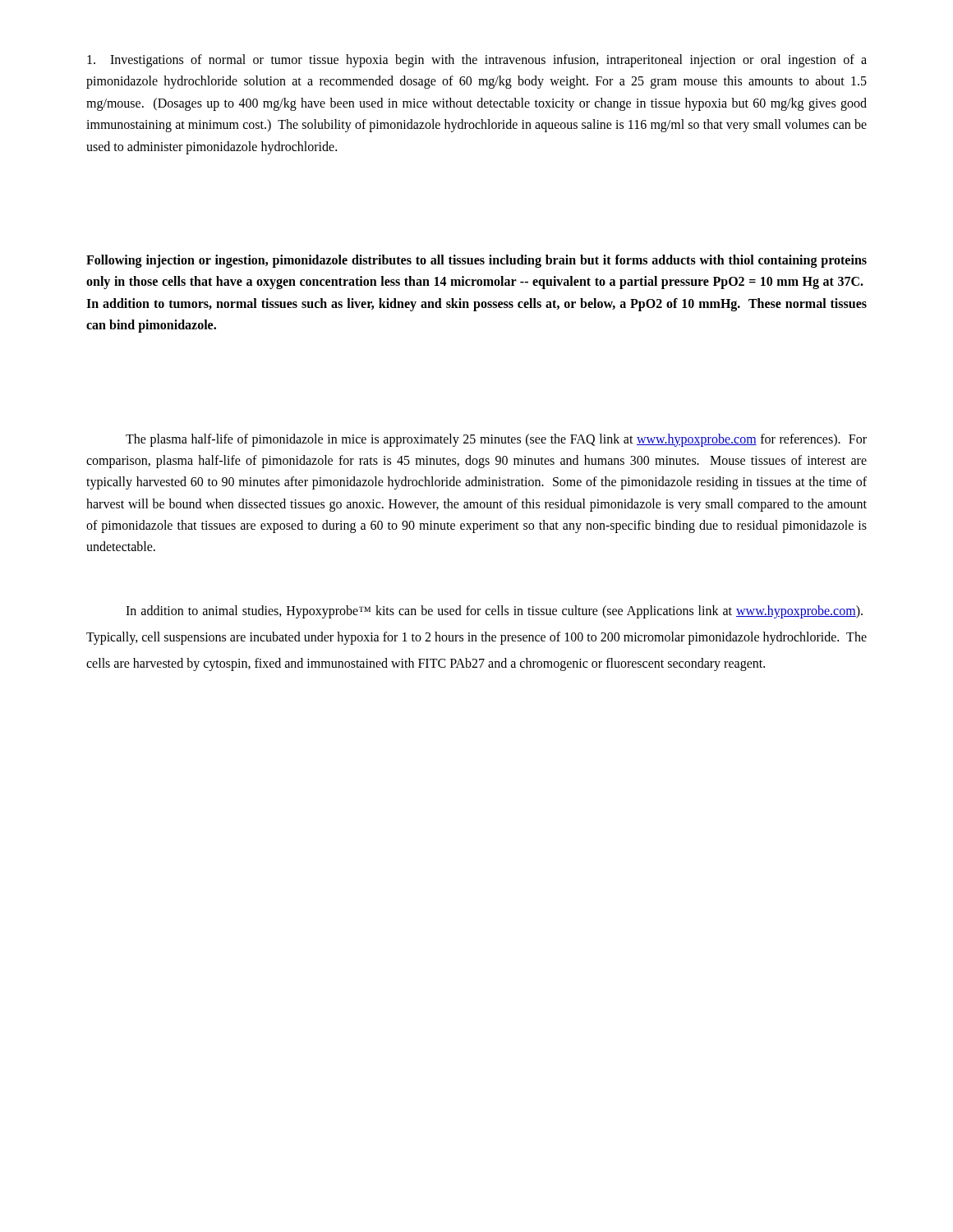Locate the block of text that opens with "In addition to animal"

tap(476, 637)
